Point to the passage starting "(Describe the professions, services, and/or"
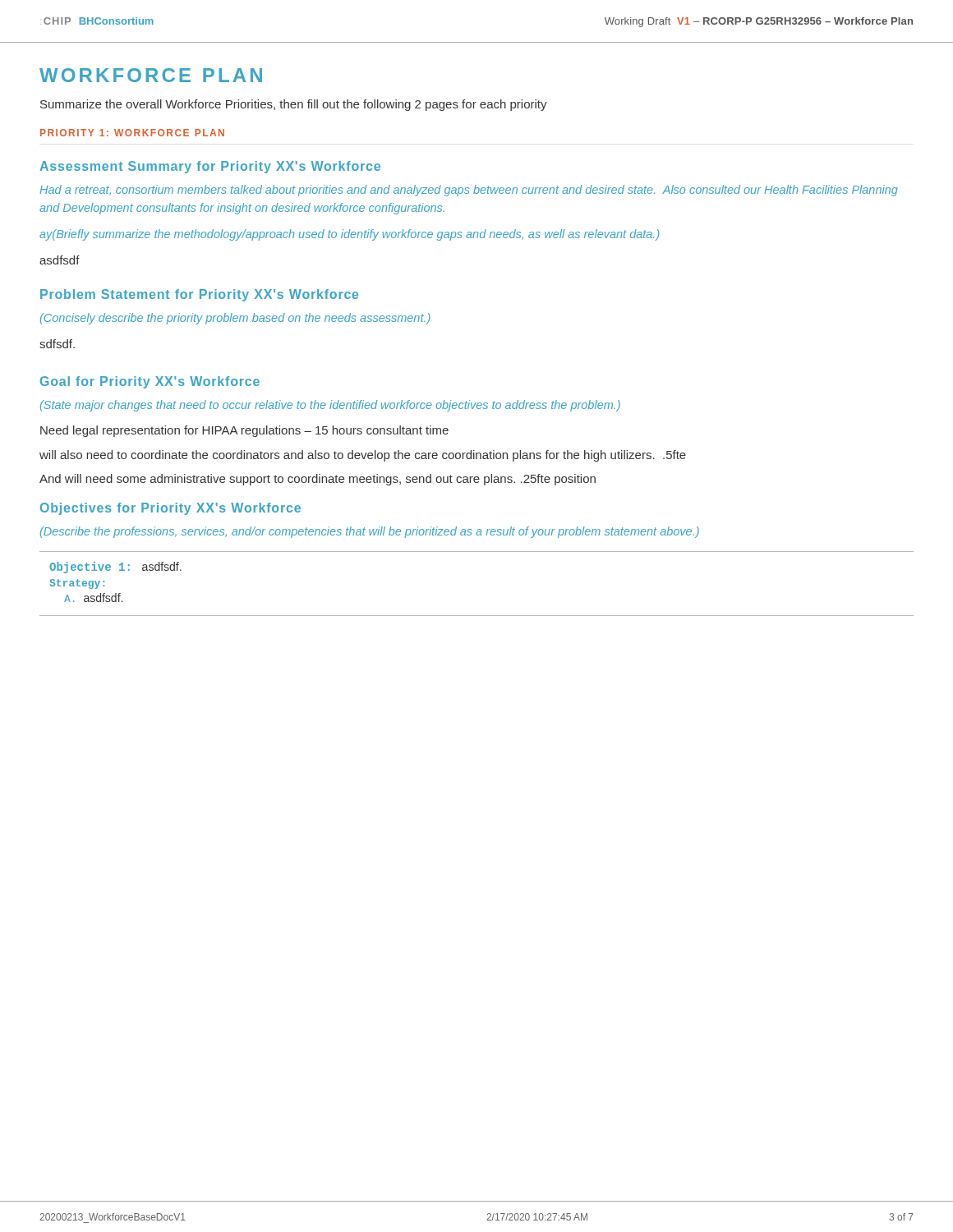Viewport: 953px width, 1232px height. [370, 531]
